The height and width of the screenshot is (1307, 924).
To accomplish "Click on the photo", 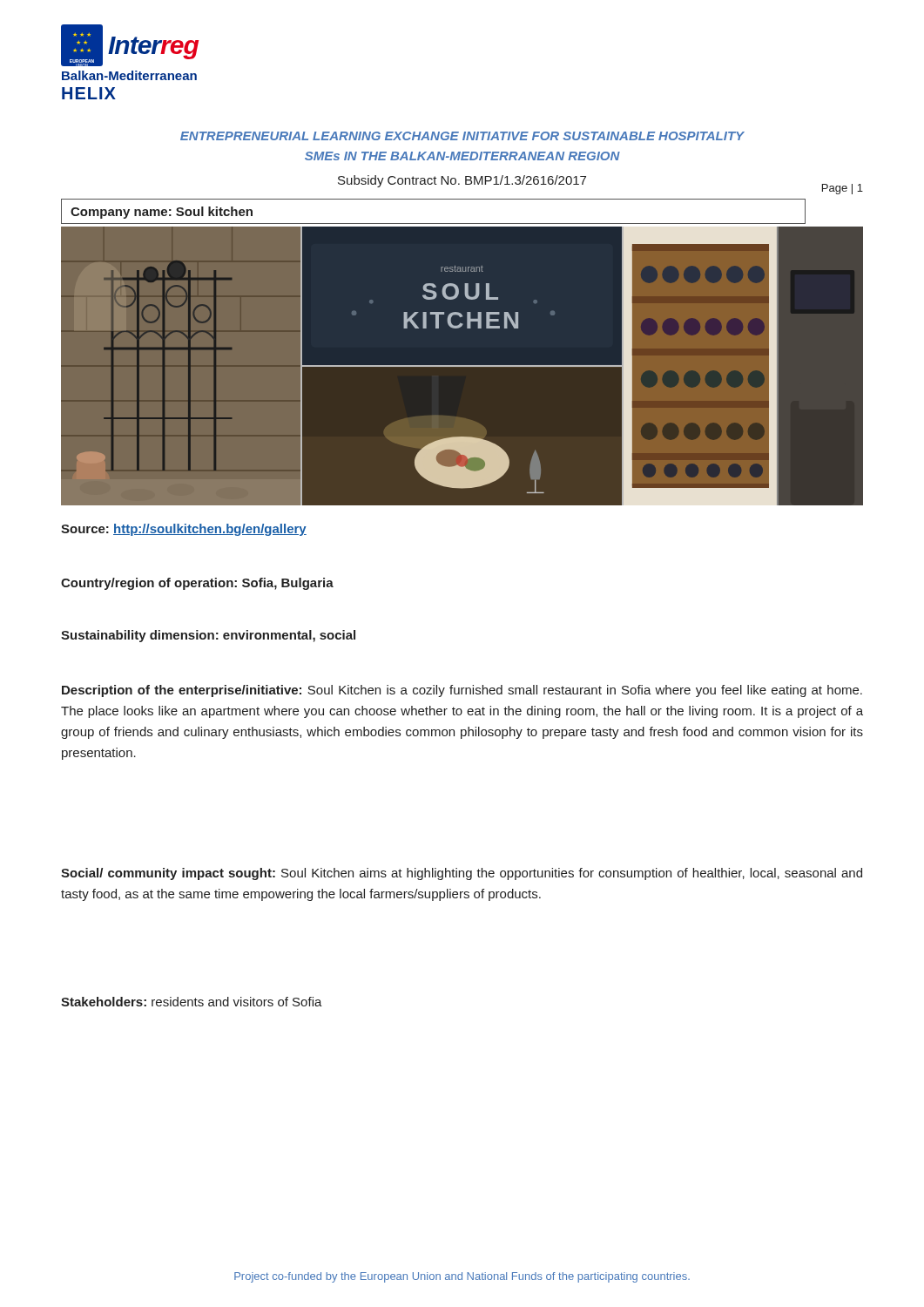I will (462, 366).
